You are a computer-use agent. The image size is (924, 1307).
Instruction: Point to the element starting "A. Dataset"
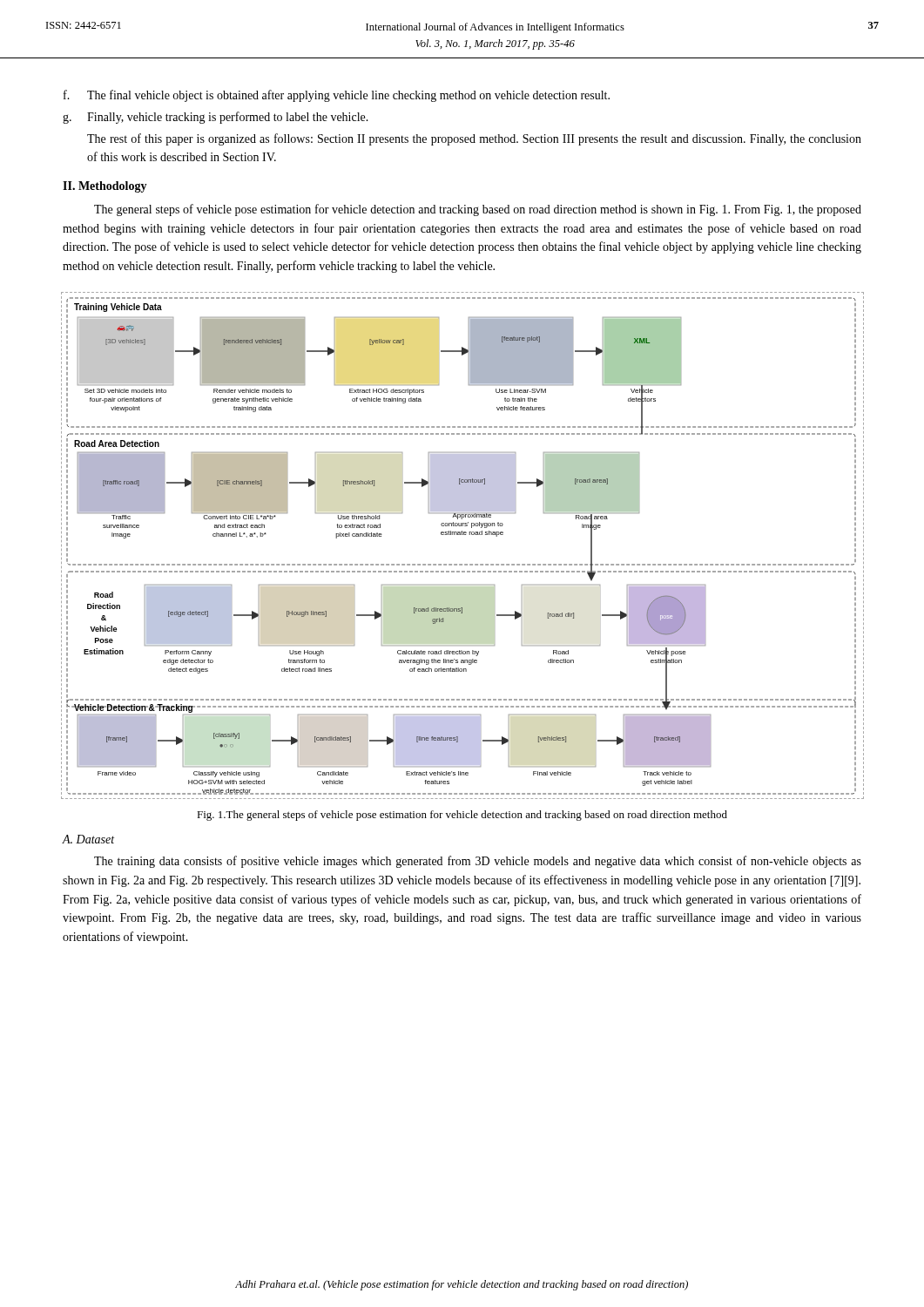click(x=88, y=840)
